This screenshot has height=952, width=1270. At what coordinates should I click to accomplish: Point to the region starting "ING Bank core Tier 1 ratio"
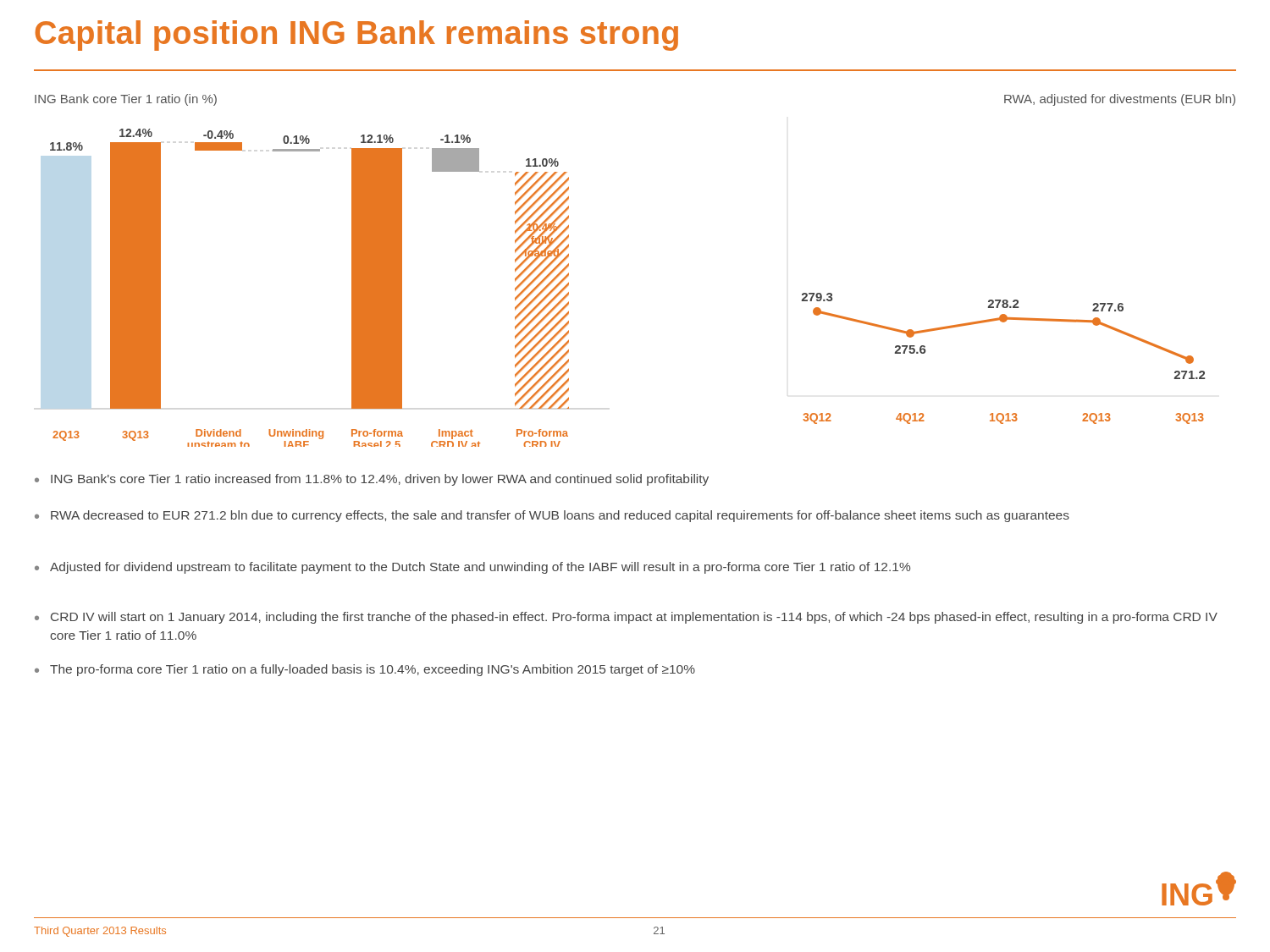126,99
